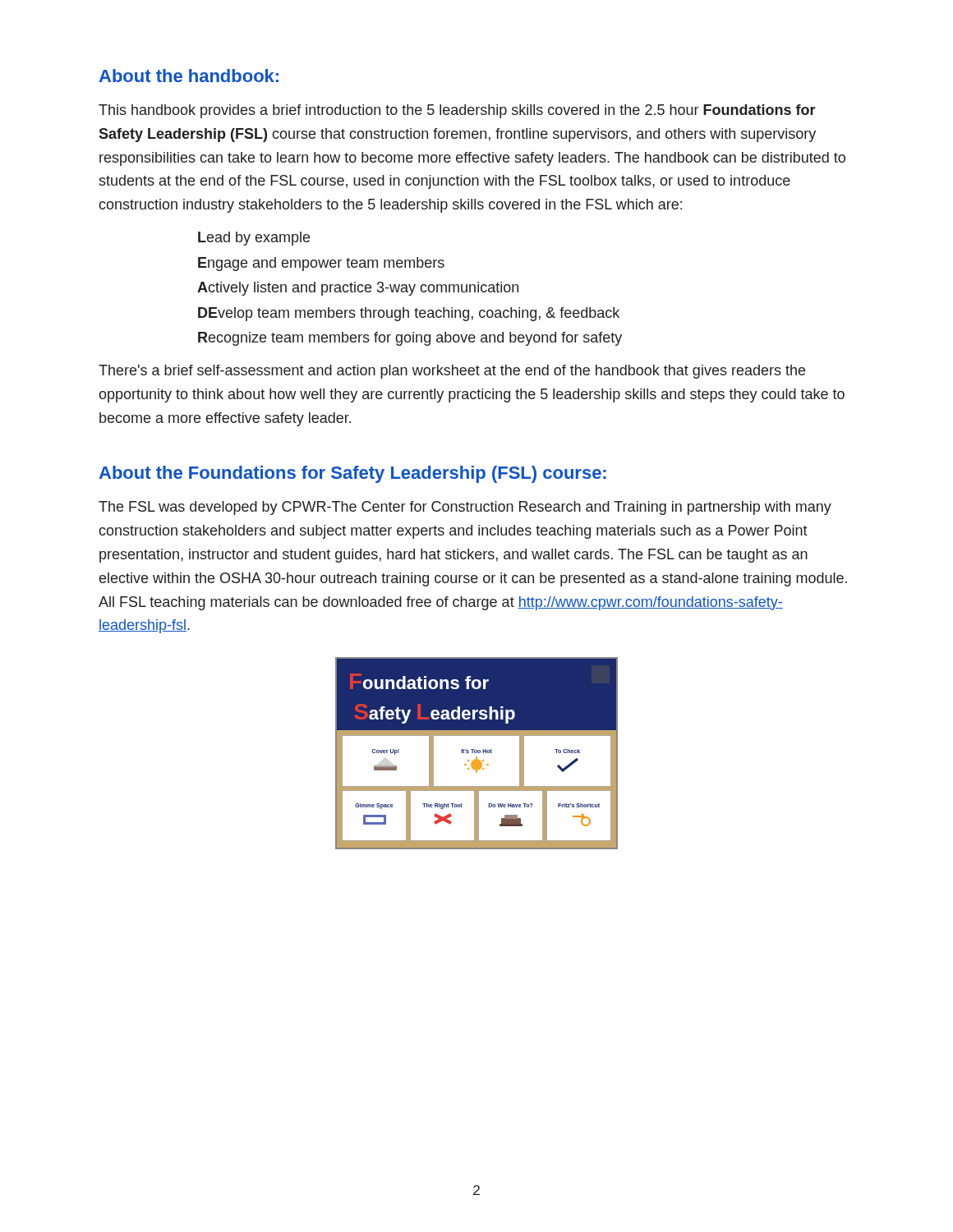Viewport: 953px width, 1232px height.
Task: Navigate to the block starting "Recognize team members for going above and beyond"
Action: click(x=410, y=338)
